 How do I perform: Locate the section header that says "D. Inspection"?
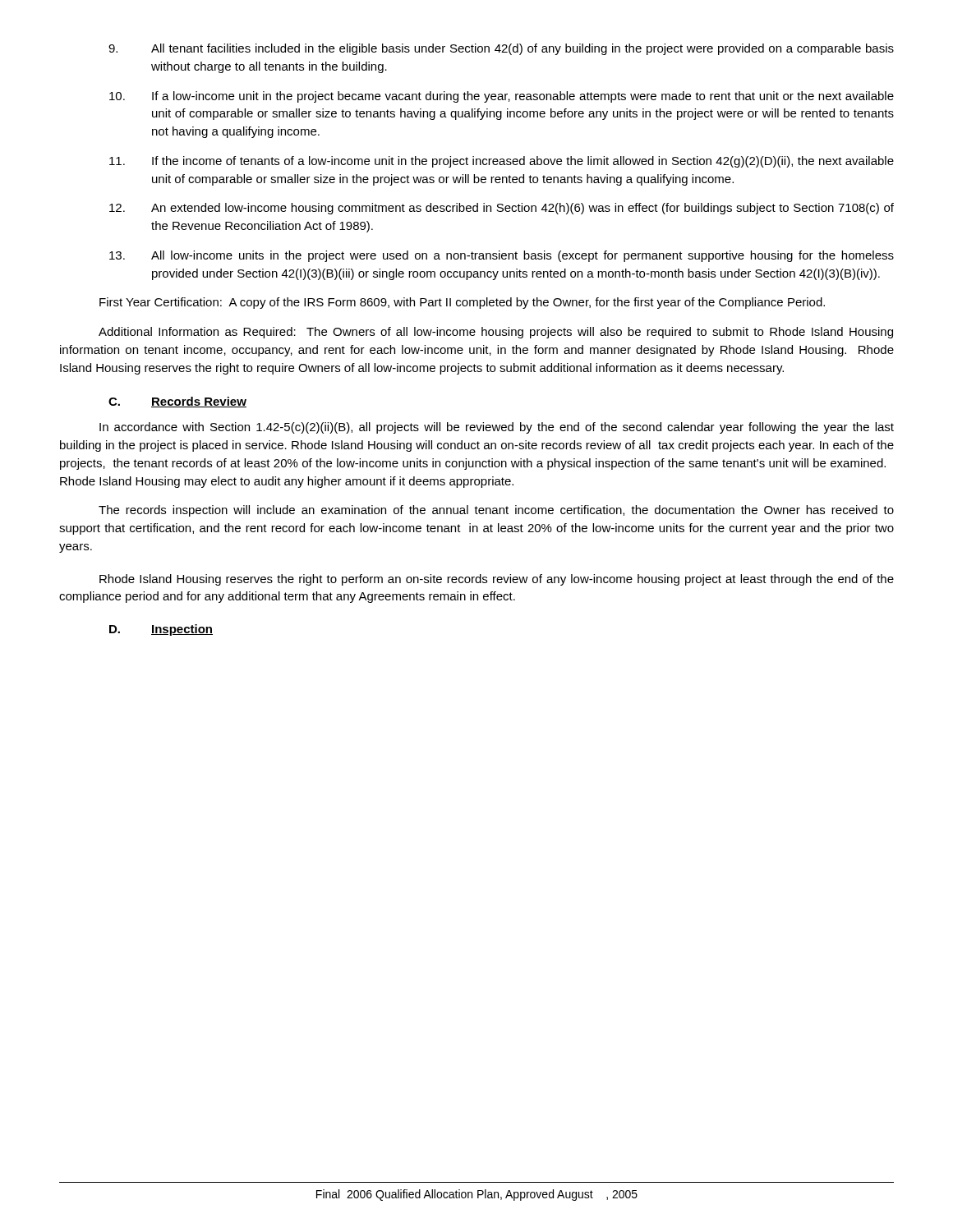161,629
